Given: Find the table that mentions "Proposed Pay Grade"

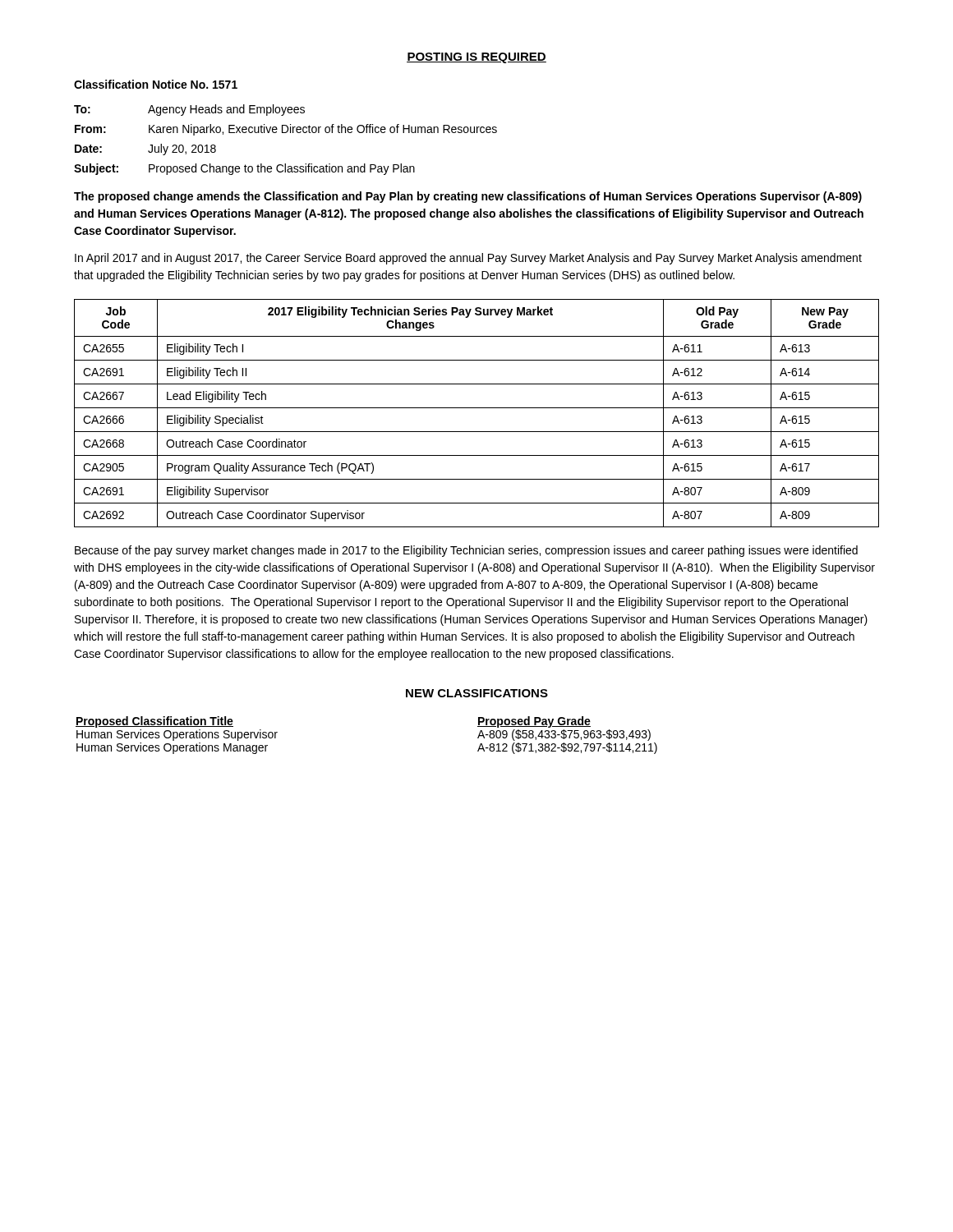Looking at the screenshot, I should click(x=476, y=734).
